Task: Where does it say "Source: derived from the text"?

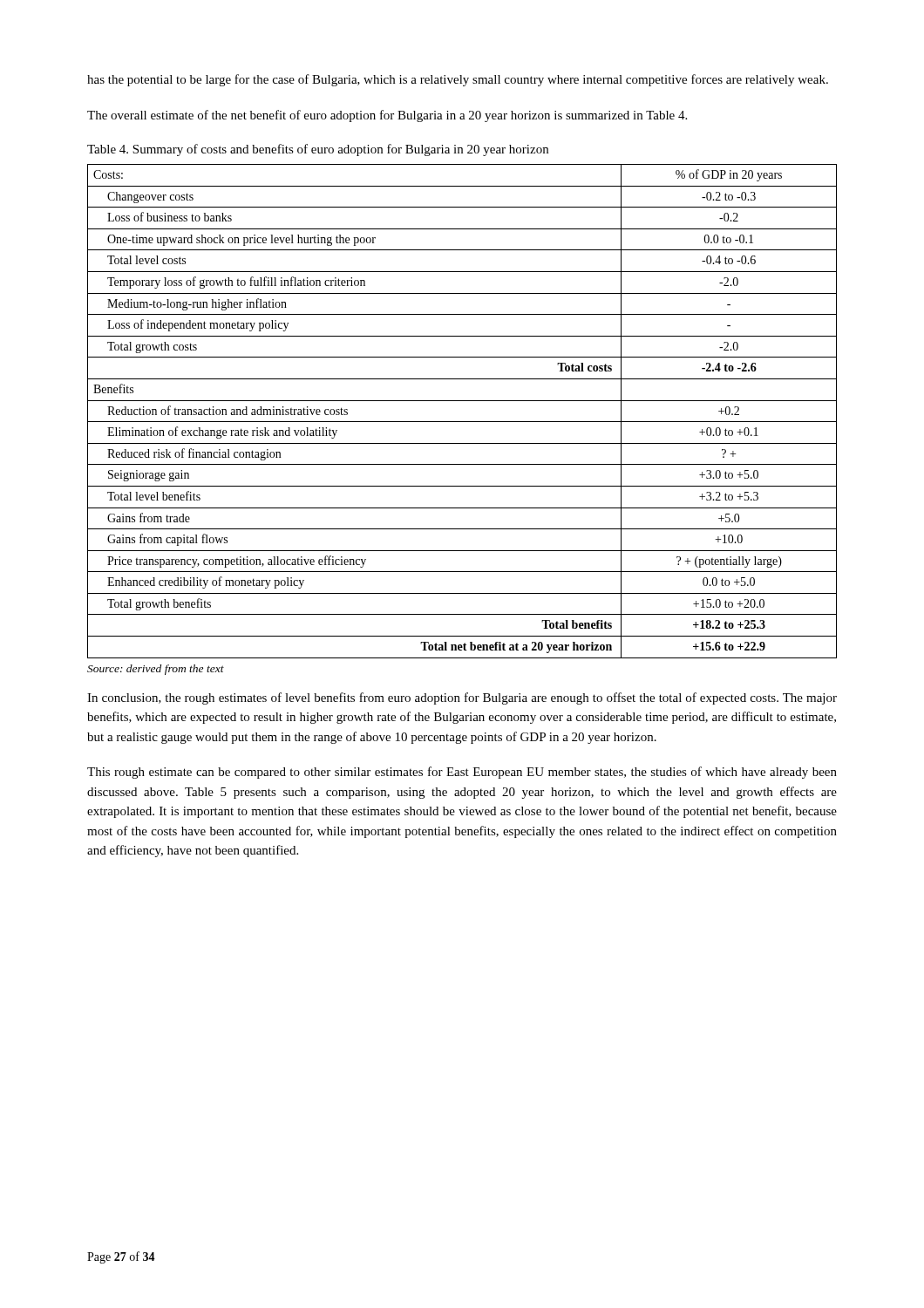Action: pos(155,668)
